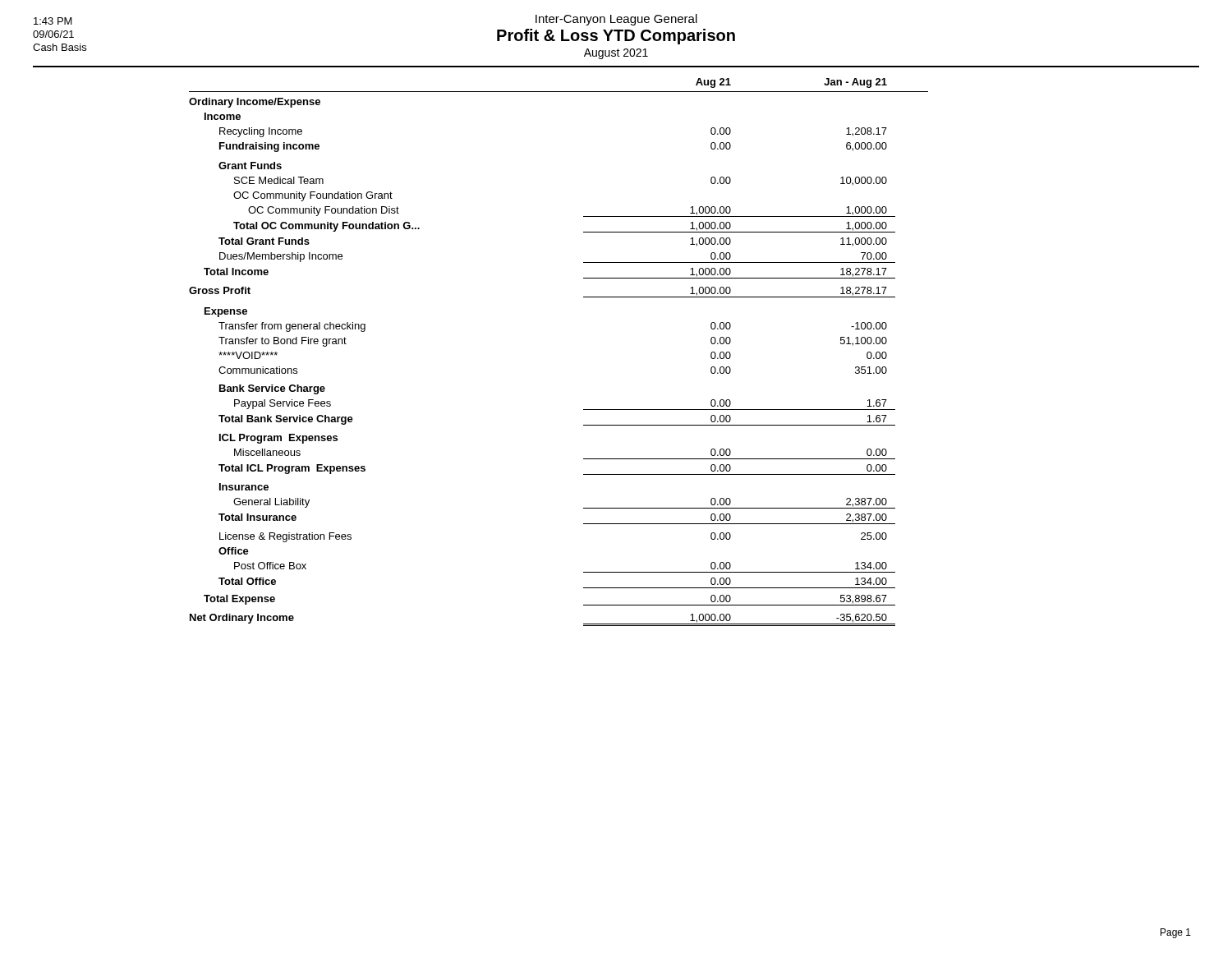Point to "Inter-Canyon League General"
Viewport: 1232px width, 953px height.
pyautogui.click(x=616, y=18)
